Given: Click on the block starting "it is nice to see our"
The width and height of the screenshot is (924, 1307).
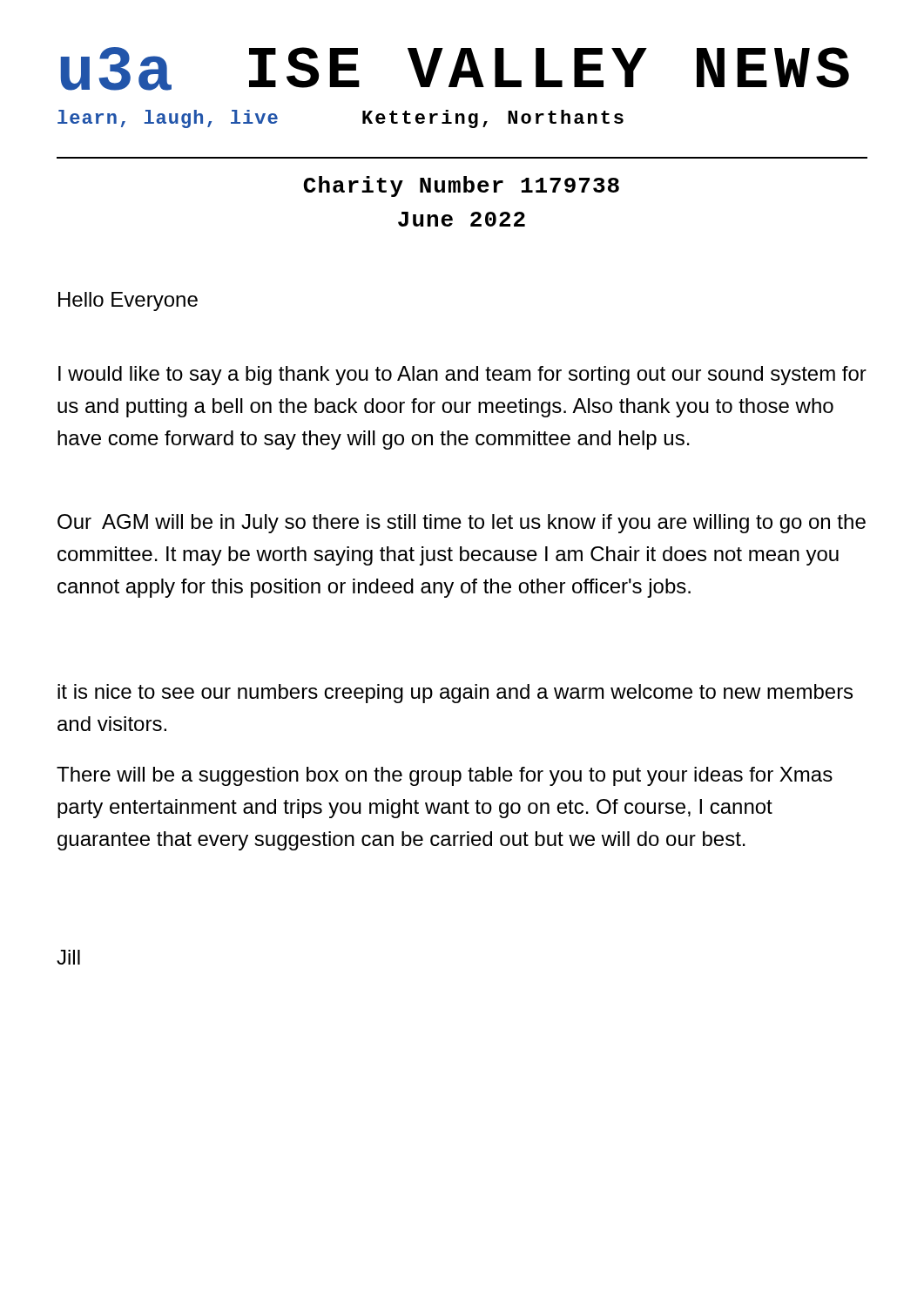Looking at the screenshot, I should pos(455,708).
